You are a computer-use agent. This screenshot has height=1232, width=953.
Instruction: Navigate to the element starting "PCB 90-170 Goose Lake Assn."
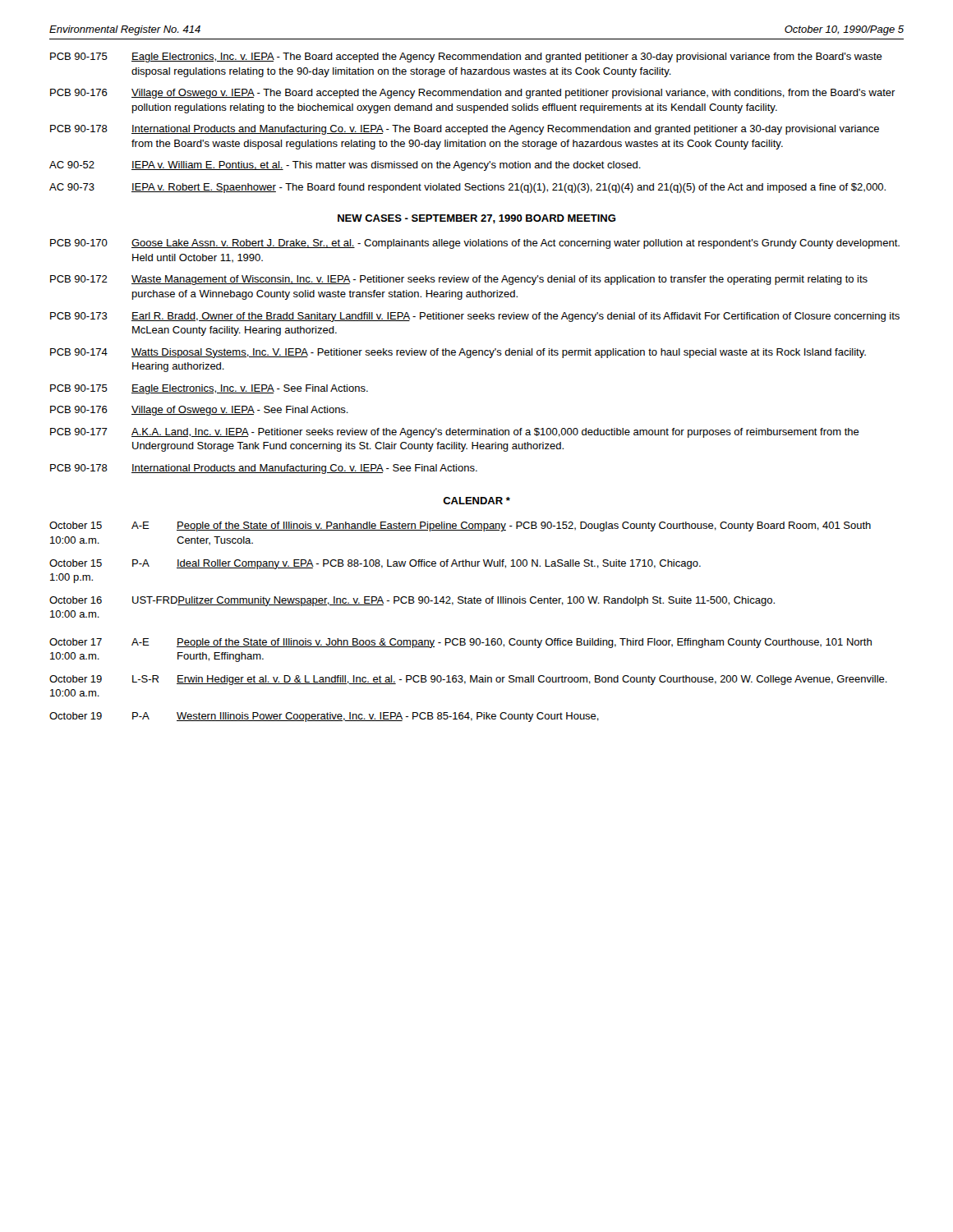click(476, 250)
